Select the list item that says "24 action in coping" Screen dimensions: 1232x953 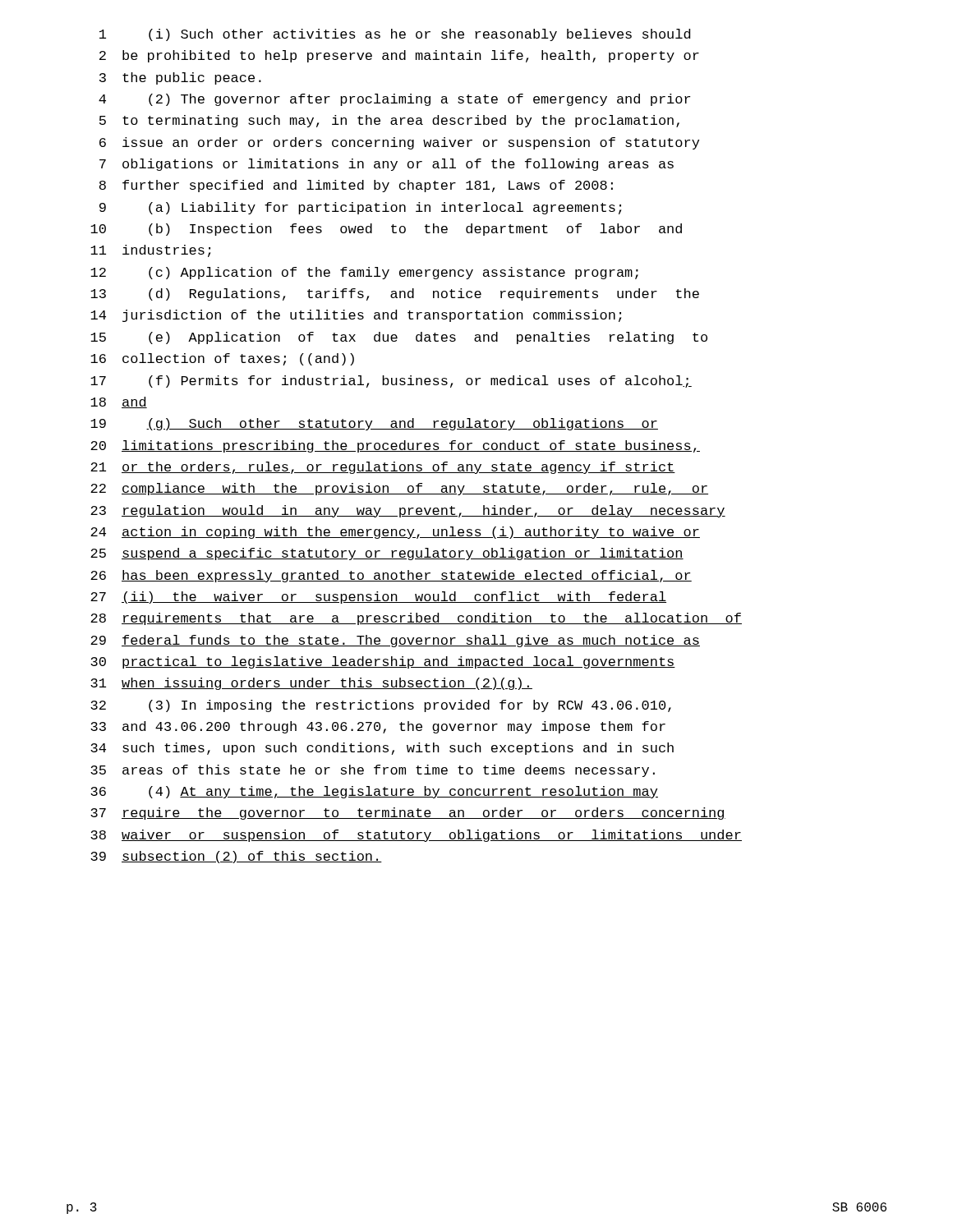[485, 533]
